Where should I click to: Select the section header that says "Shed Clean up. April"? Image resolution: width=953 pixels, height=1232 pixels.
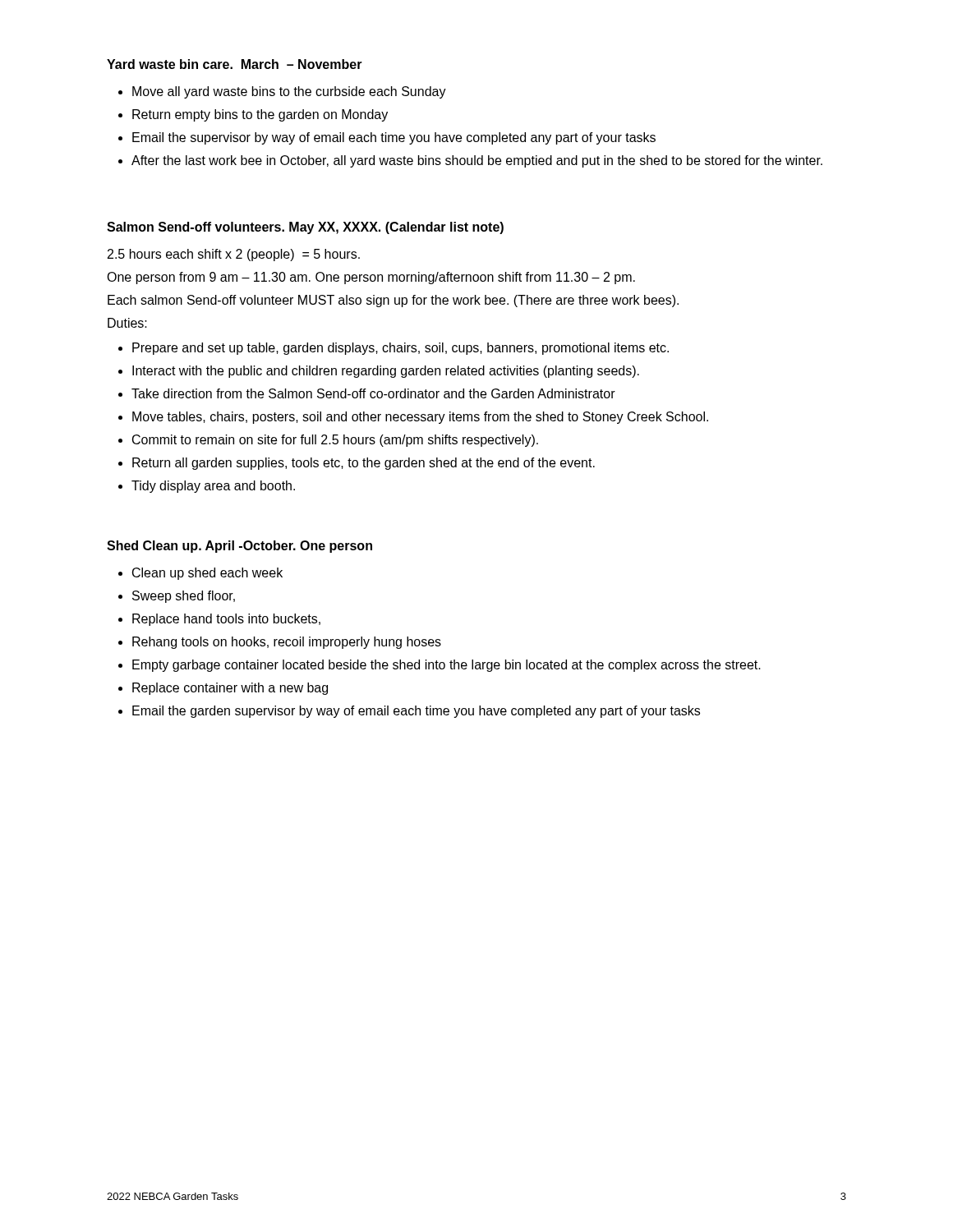tap(240, 546)
